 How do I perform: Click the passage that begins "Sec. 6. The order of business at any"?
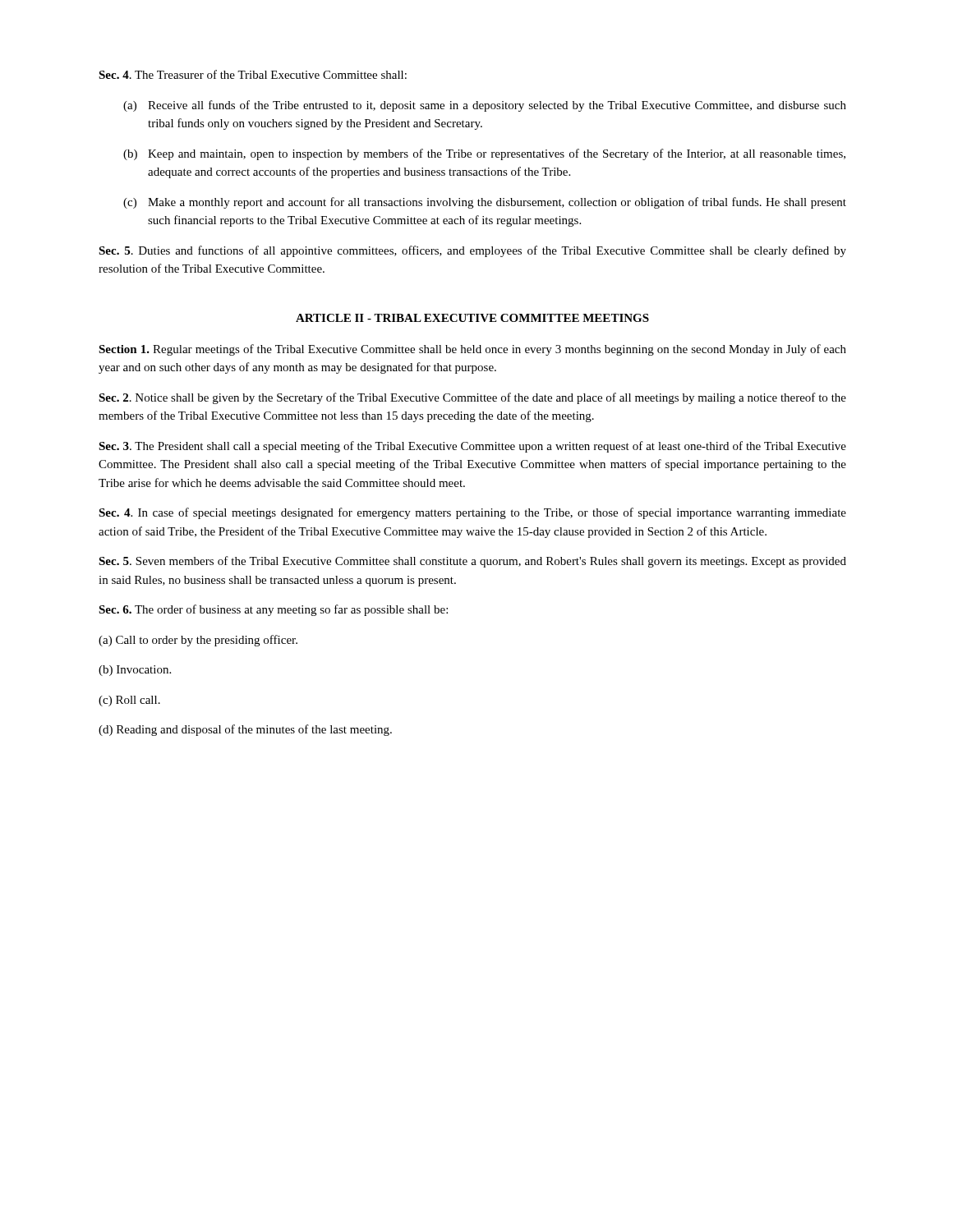(274, 609)
